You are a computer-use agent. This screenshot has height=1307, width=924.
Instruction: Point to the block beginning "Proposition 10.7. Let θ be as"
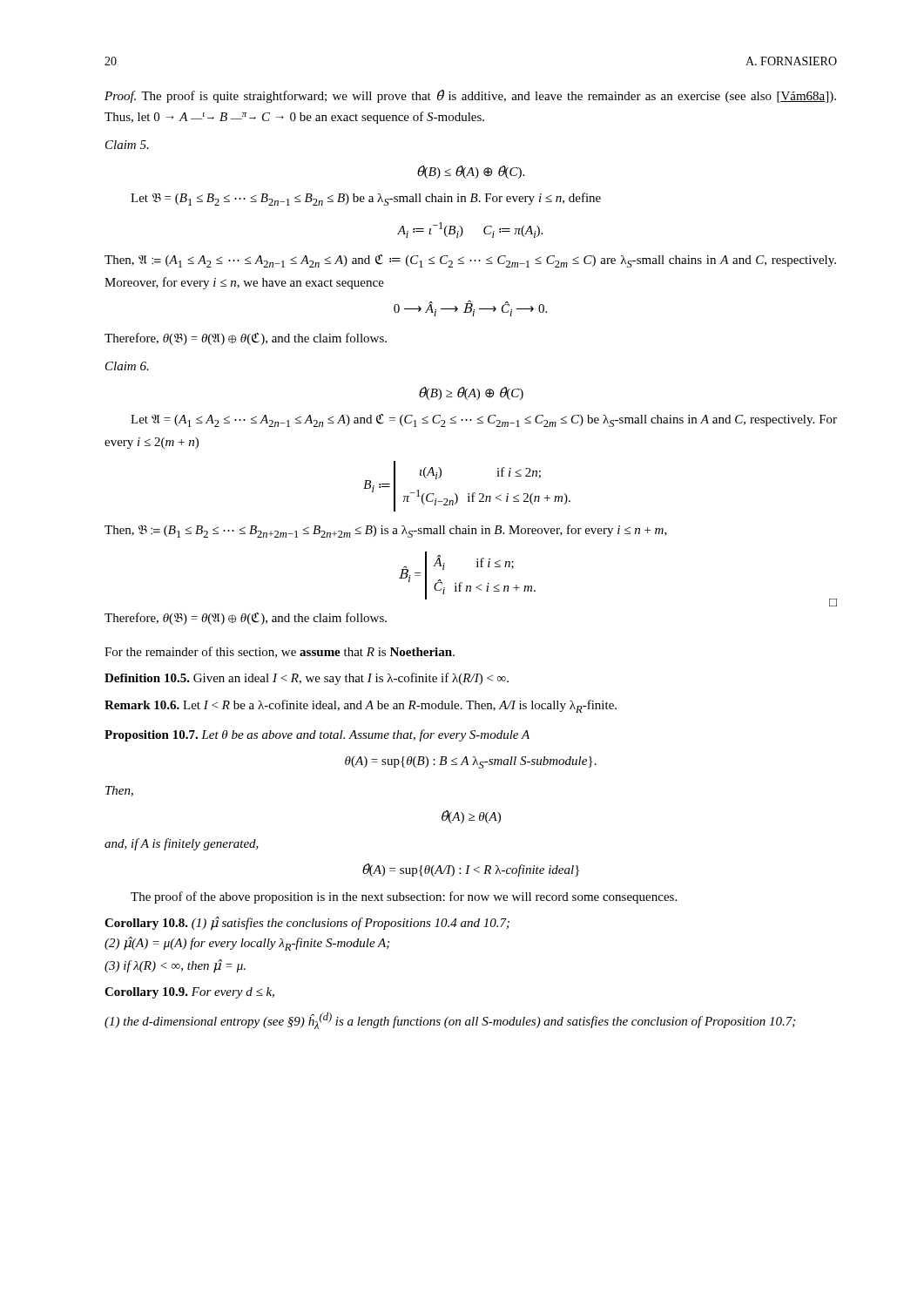(317, 734)
